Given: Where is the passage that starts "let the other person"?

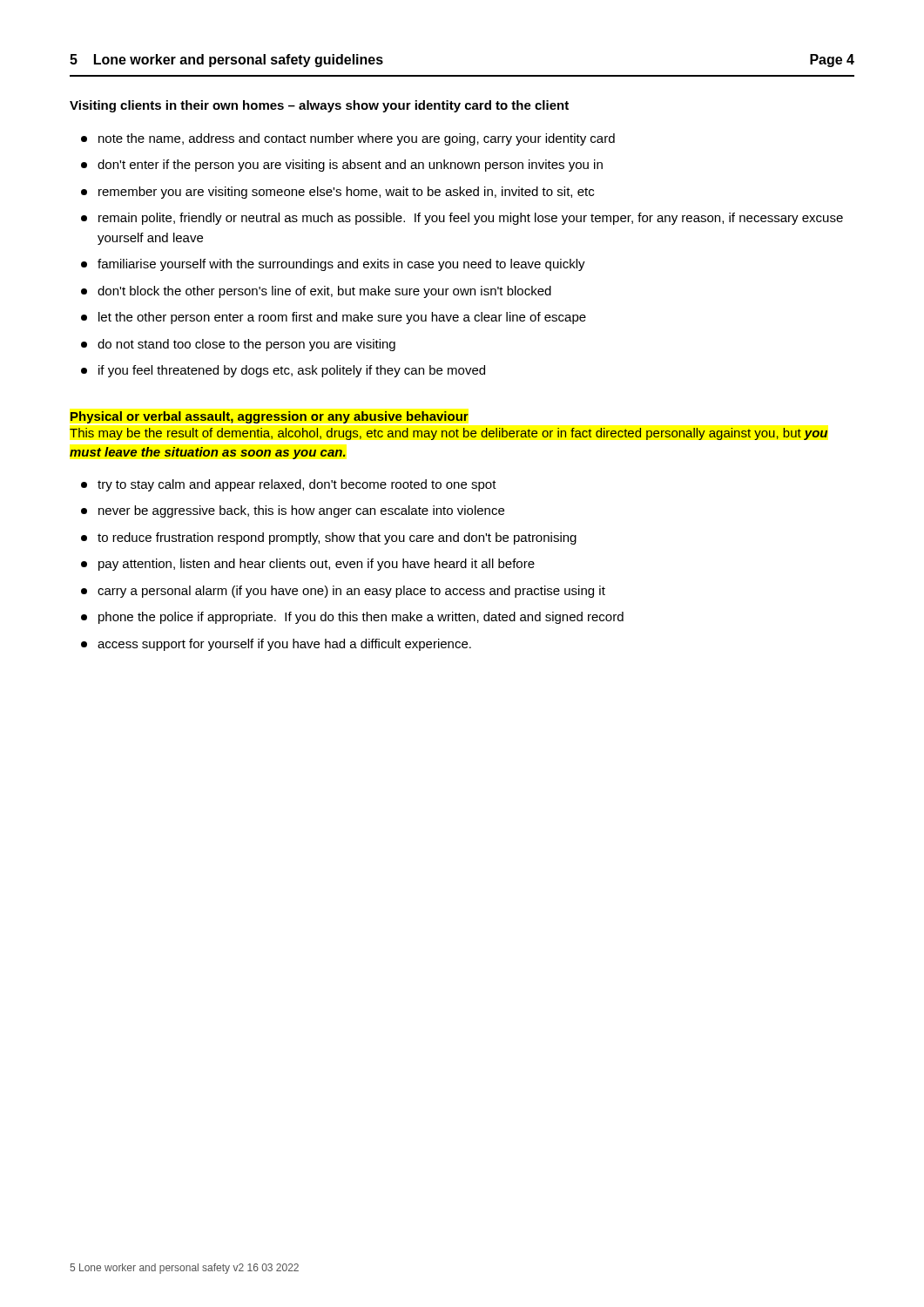Looking at the screenshot, I should pos(462,318).
